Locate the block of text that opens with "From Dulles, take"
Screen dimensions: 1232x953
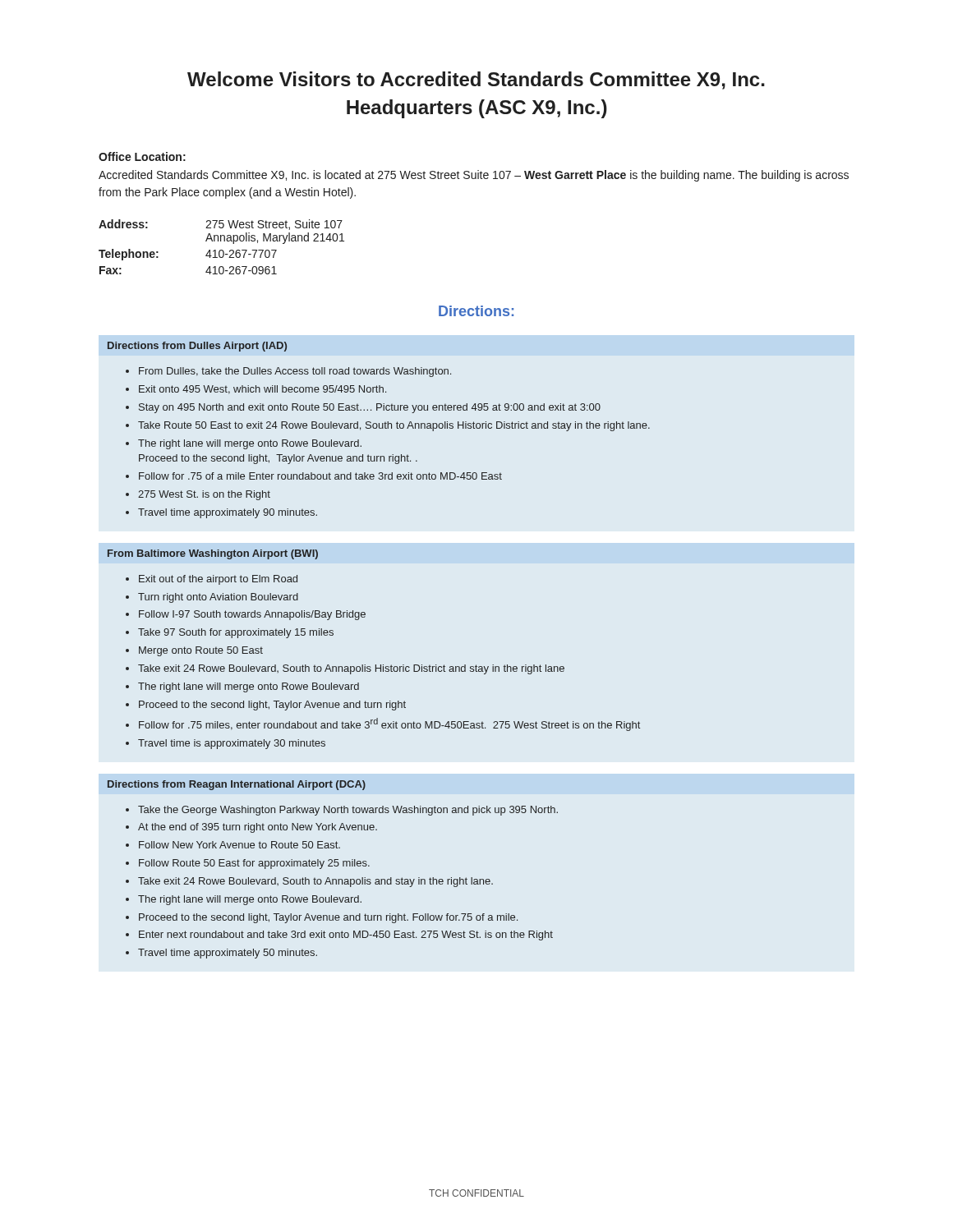click(x=295, y=371)
